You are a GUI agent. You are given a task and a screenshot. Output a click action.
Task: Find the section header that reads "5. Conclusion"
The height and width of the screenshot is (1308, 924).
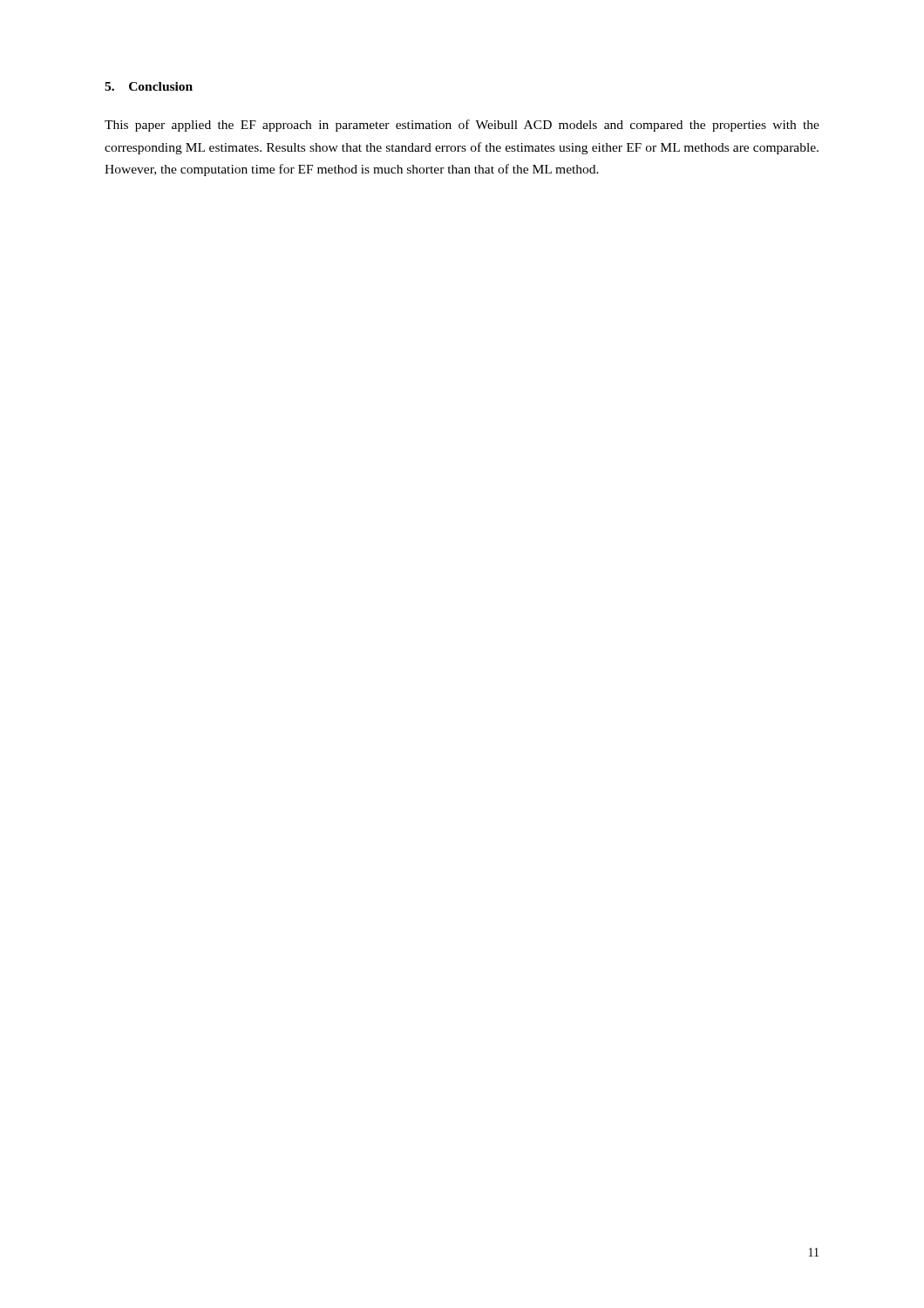click(149, 86)
